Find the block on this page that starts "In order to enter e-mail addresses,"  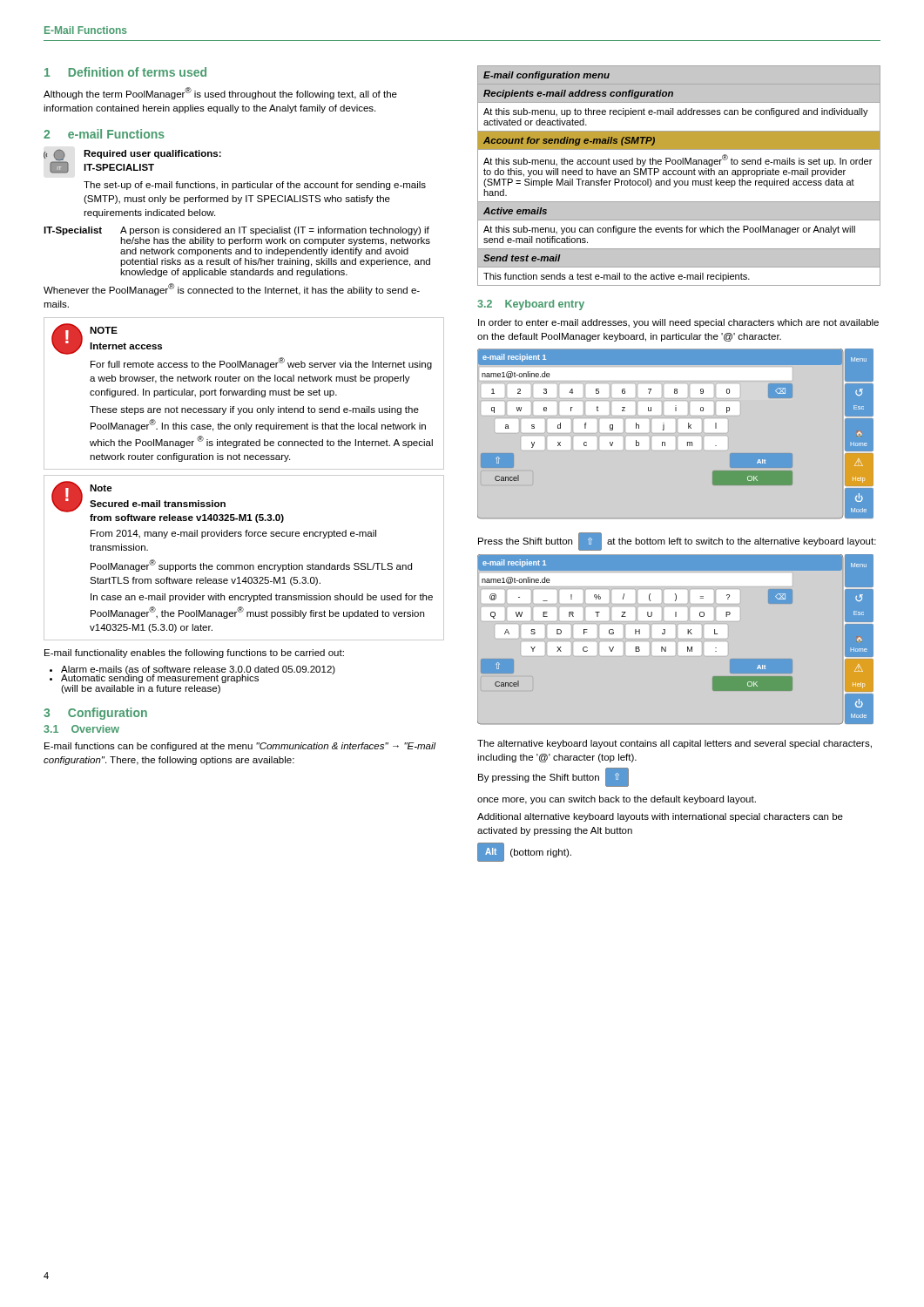pos(679,329)
